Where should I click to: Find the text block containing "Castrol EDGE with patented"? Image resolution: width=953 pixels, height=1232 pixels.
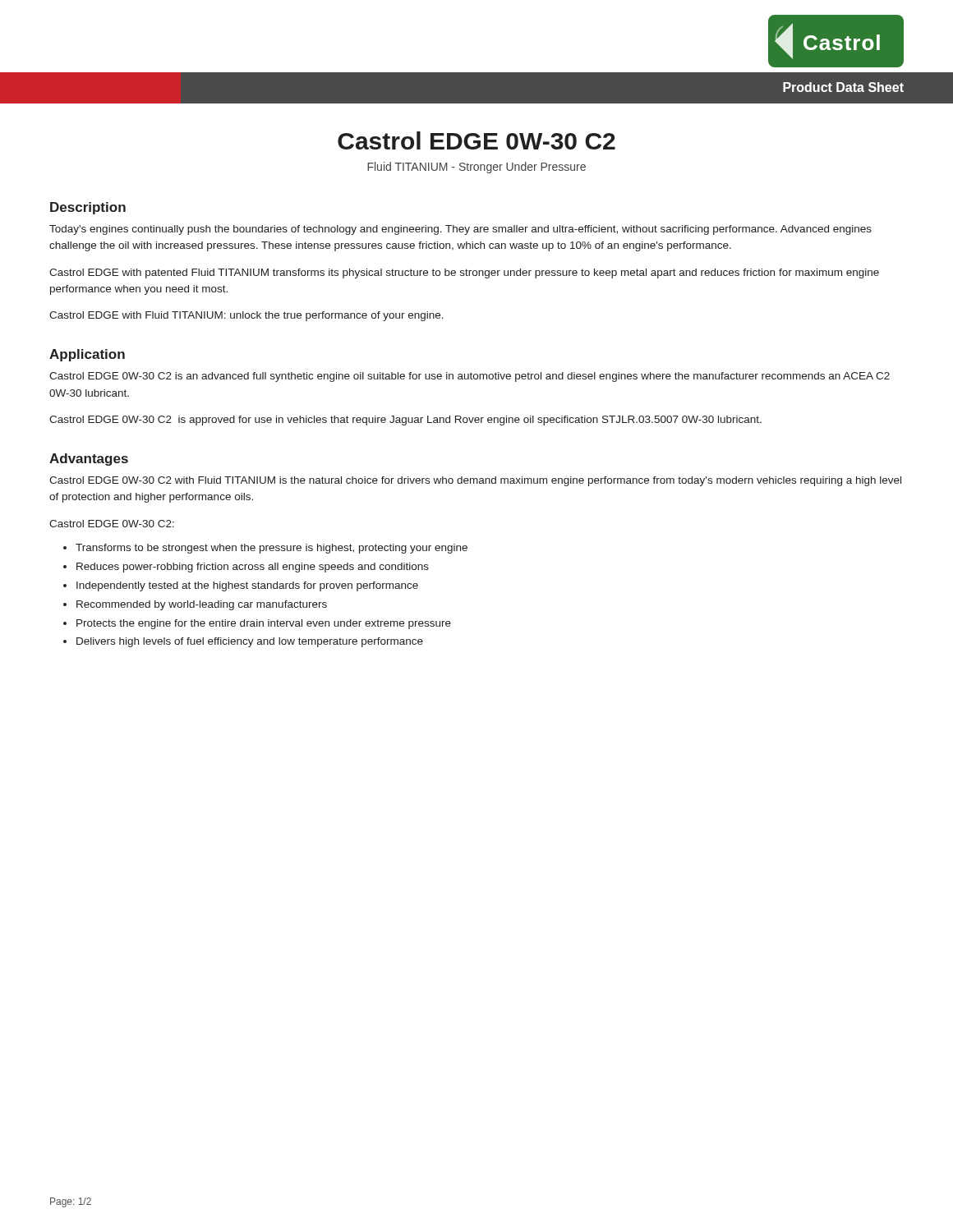(464, 280)
